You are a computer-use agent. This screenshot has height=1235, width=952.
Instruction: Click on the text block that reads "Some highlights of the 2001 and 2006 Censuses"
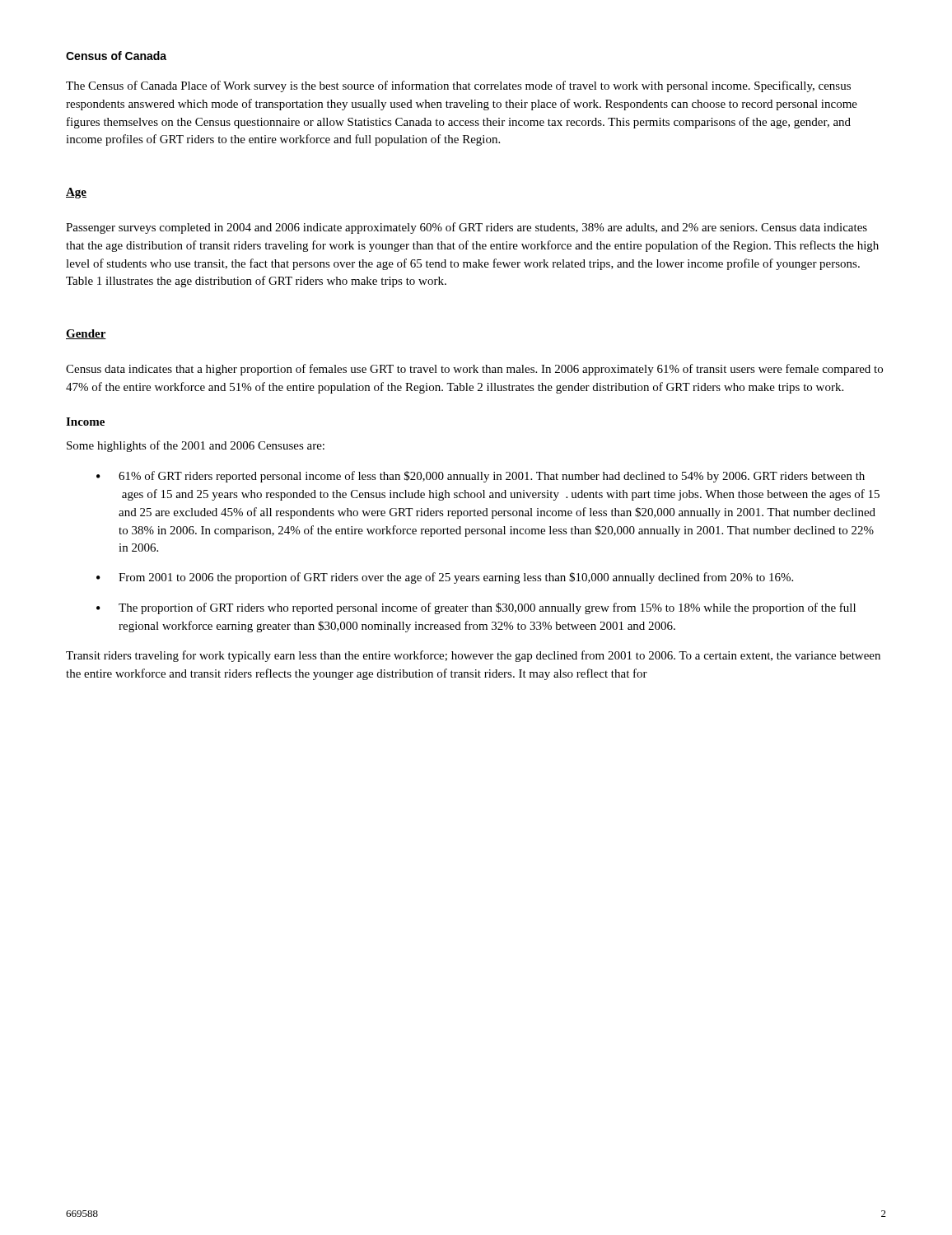coord(196,445)
